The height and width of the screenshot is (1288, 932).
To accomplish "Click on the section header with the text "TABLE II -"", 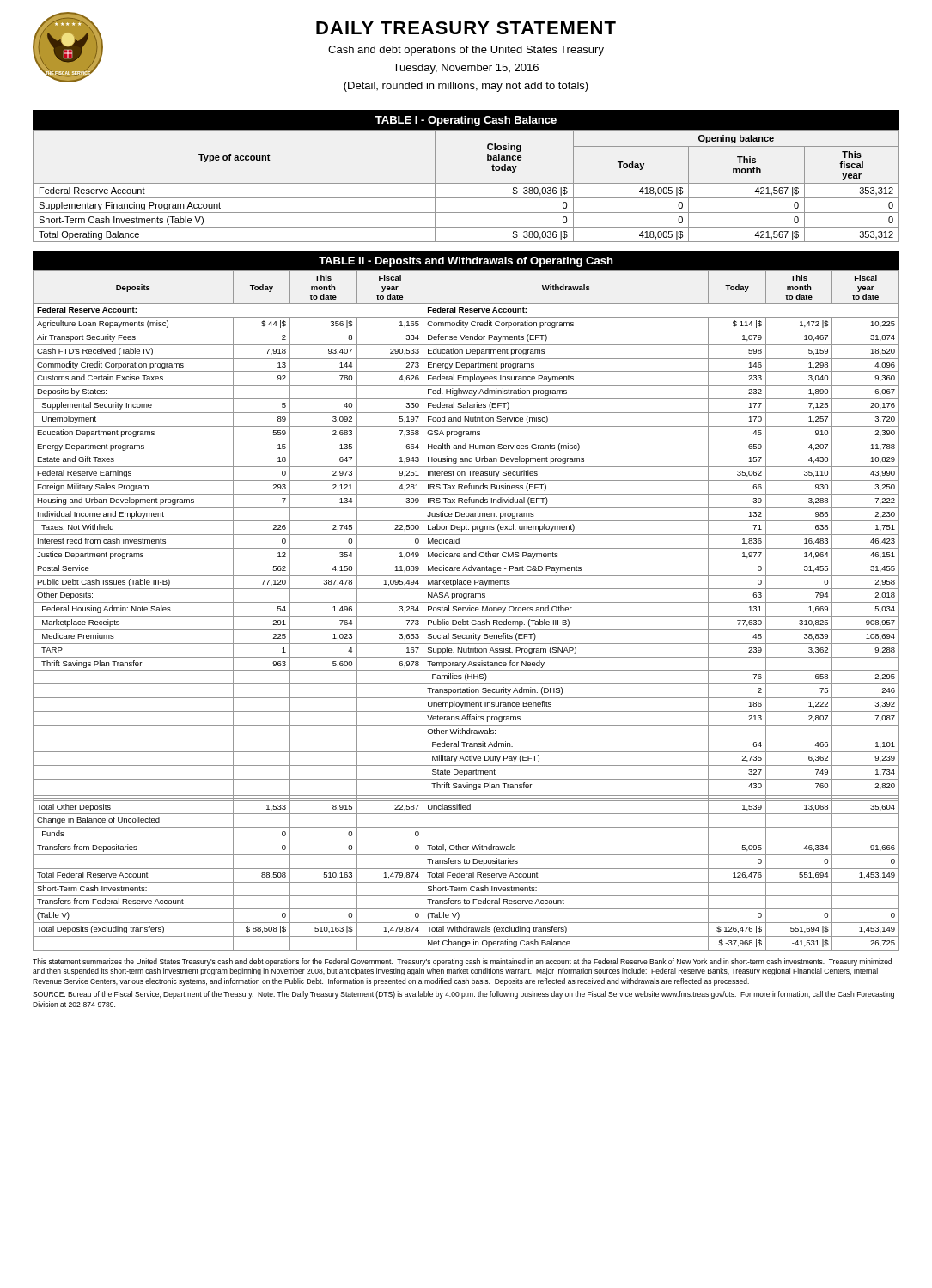I will (466, 261).
